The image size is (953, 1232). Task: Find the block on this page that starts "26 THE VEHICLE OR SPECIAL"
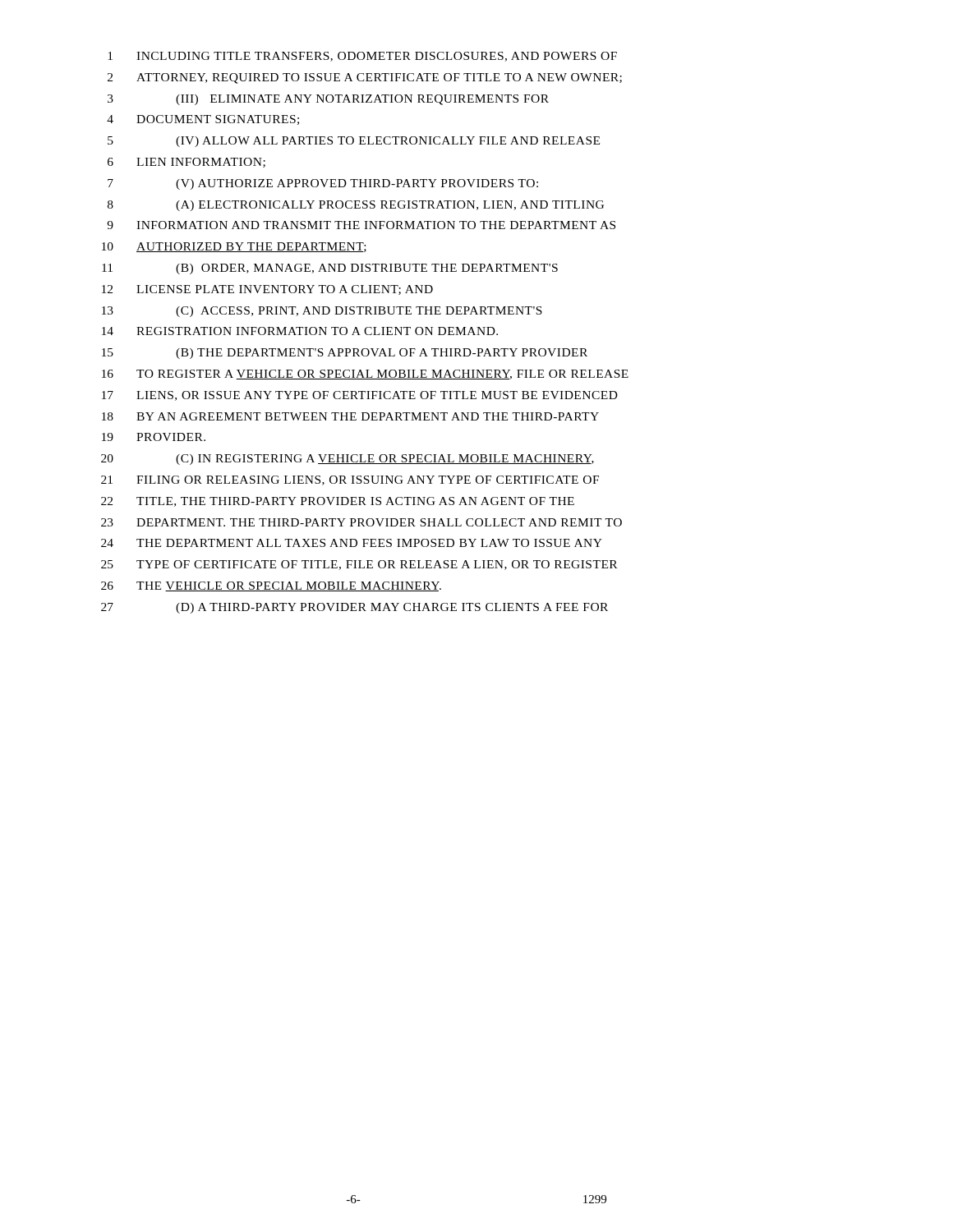click(x=271, y=586)
